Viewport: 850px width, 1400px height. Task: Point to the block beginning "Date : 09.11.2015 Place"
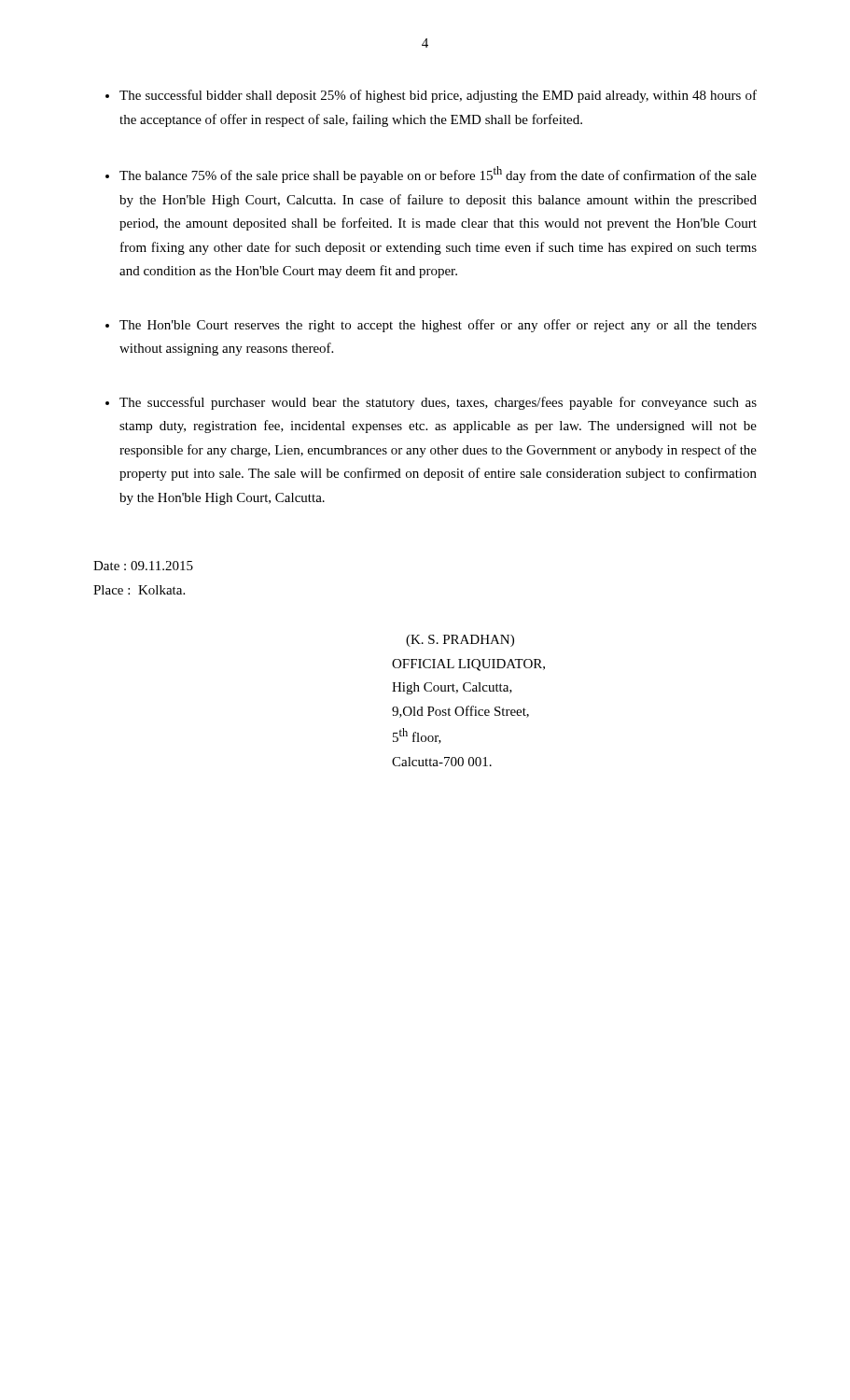143,578
